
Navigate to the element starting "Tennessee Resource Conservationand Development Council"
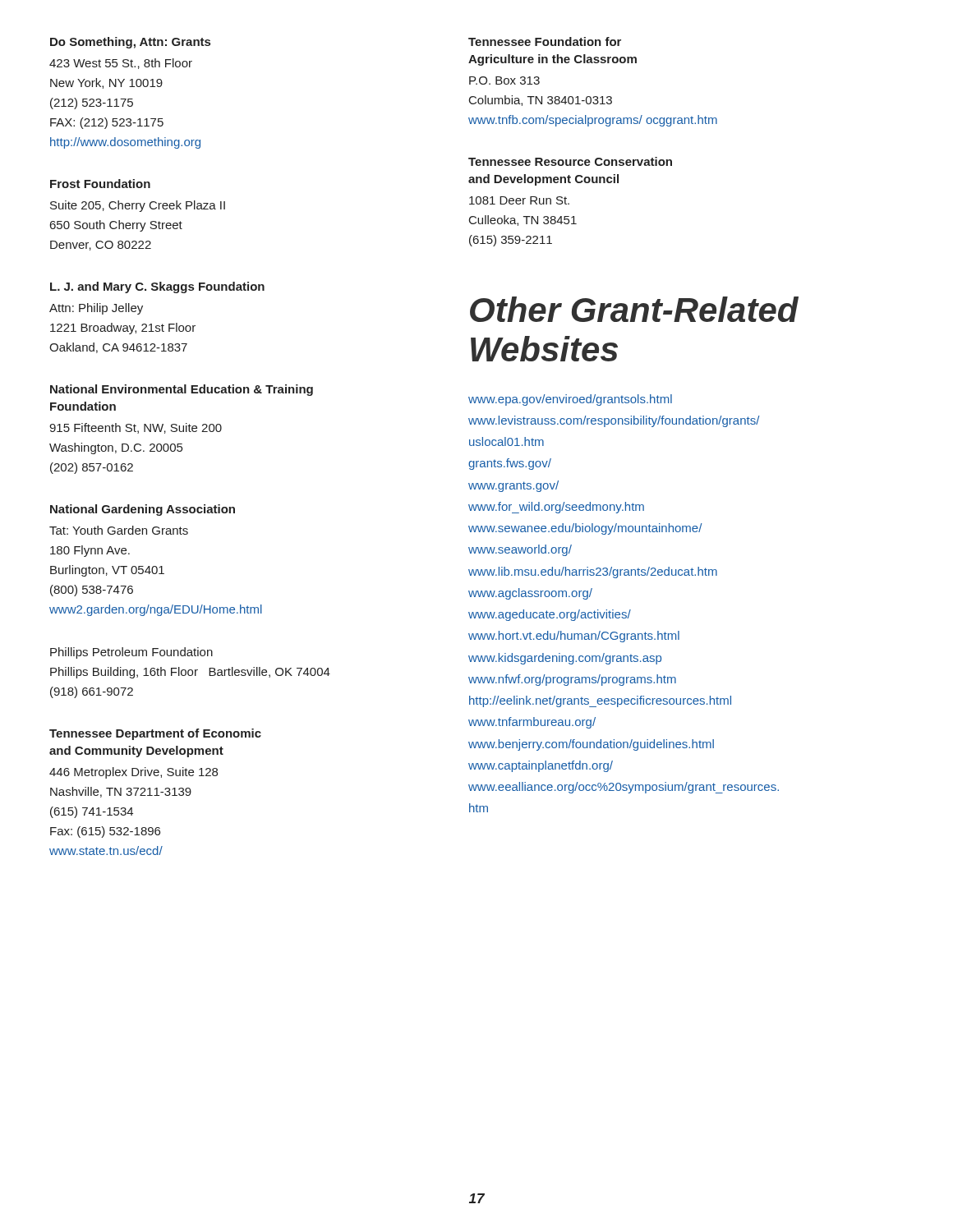pyautogui.click(x=570, y=161)
